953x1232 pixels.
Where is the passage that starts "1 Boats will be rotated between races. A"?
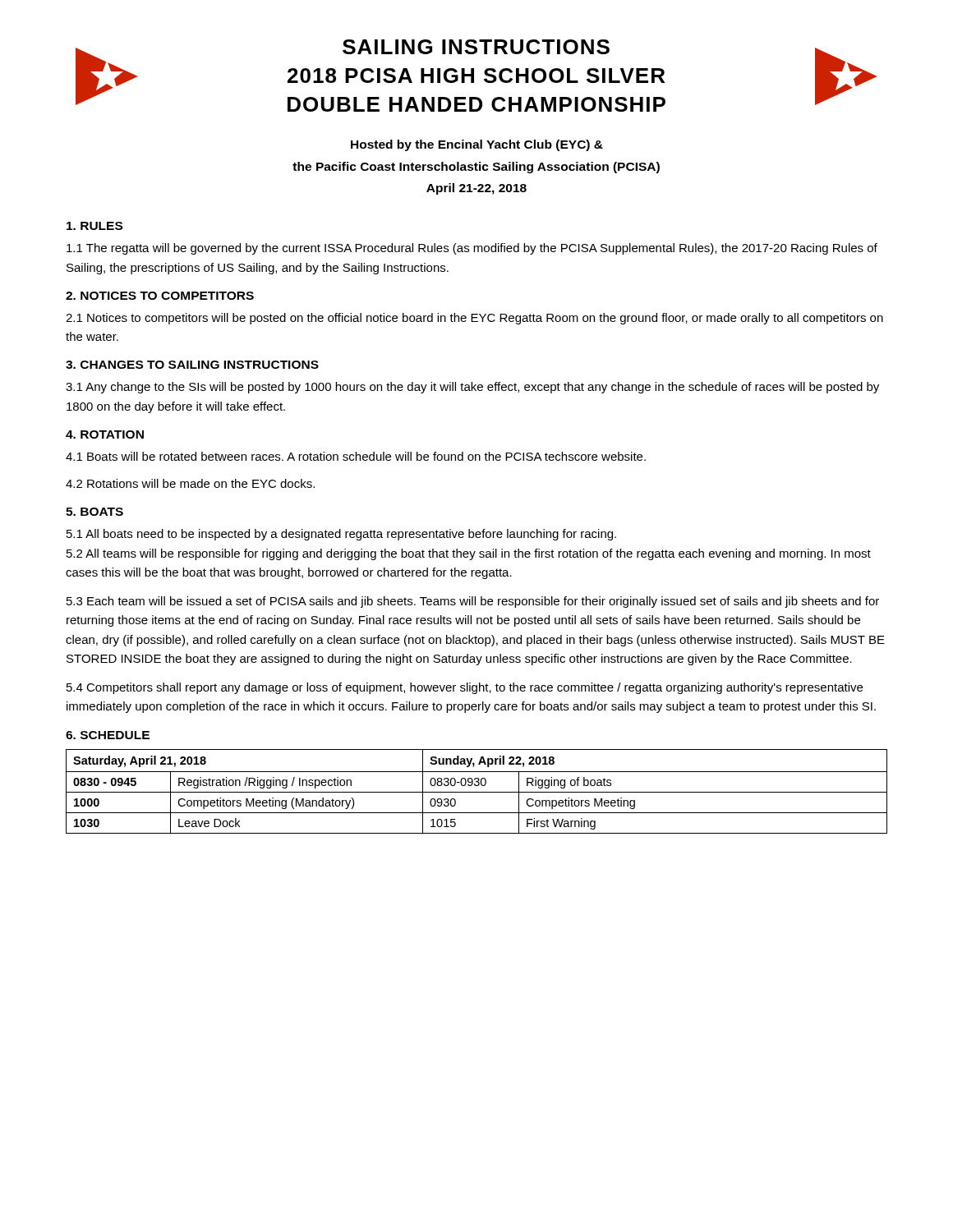[356, 456]
